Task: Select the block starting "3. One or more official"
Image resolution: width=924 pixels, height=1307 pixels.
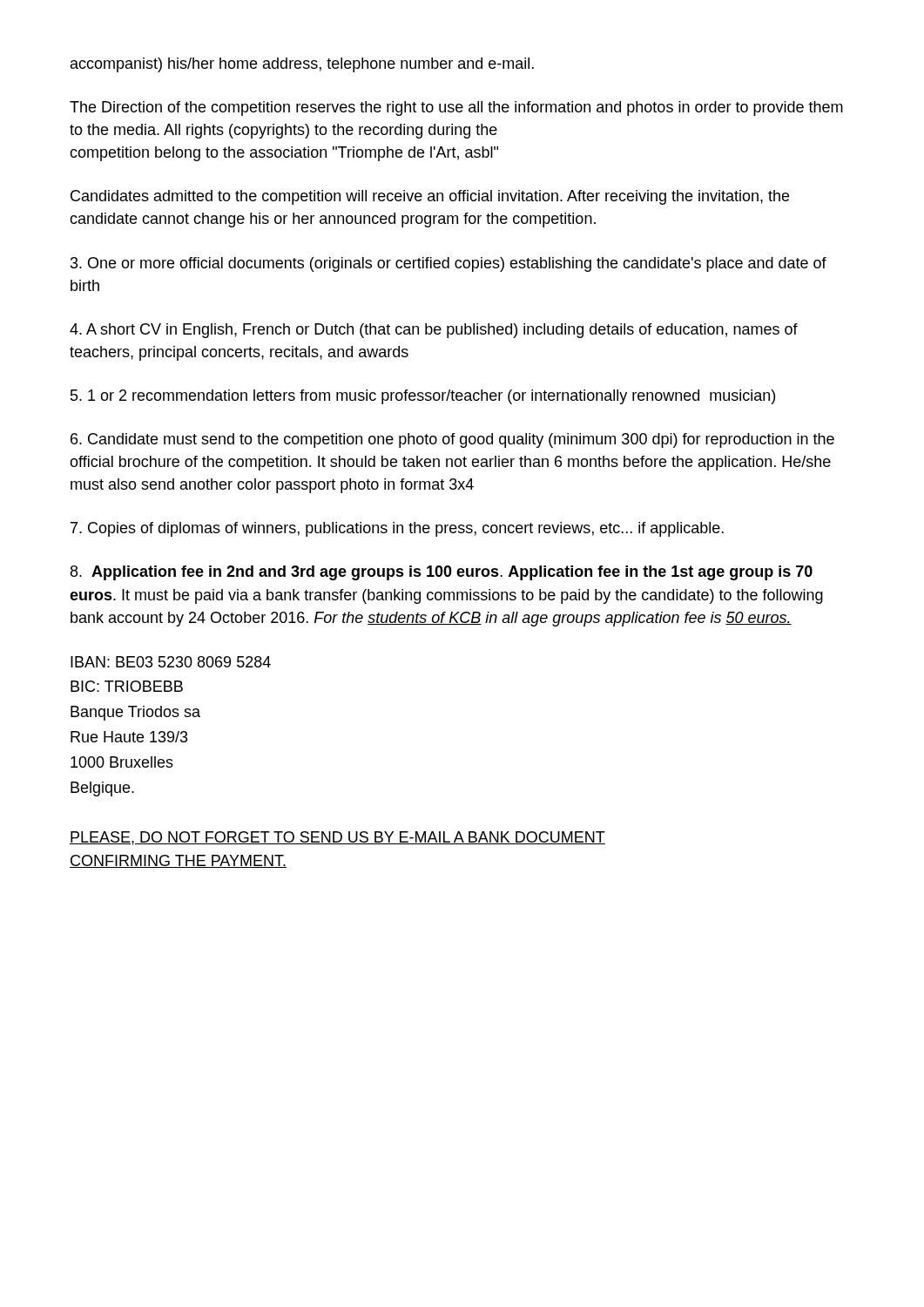Action: point(448,274)
